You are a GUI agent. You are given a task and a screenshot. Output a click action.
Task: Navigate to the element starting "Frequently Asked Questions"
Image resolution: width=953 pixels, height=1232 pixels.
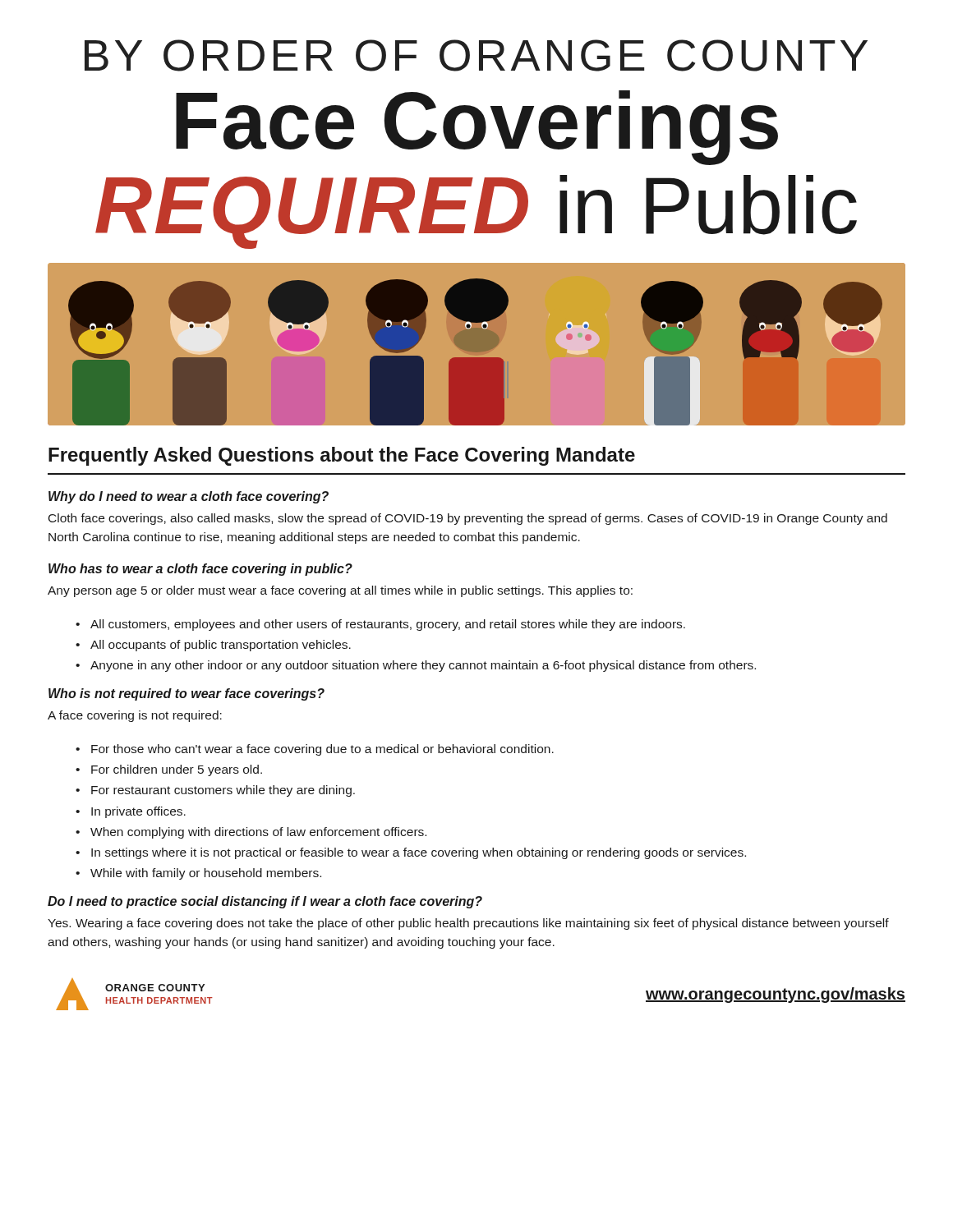click(x=341, y=455)
